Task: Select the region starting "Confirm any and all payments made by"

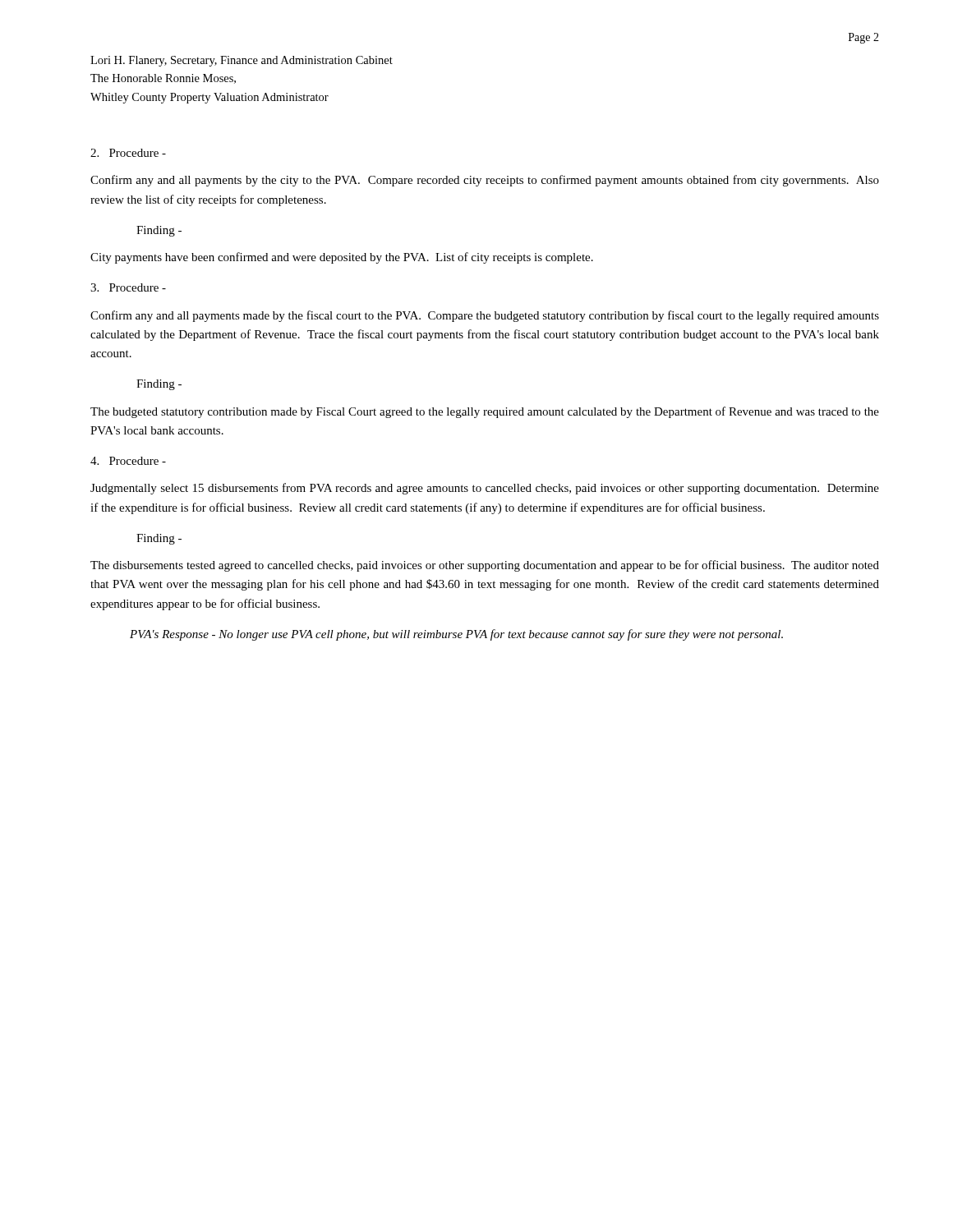Action: [x=485, y=334]
